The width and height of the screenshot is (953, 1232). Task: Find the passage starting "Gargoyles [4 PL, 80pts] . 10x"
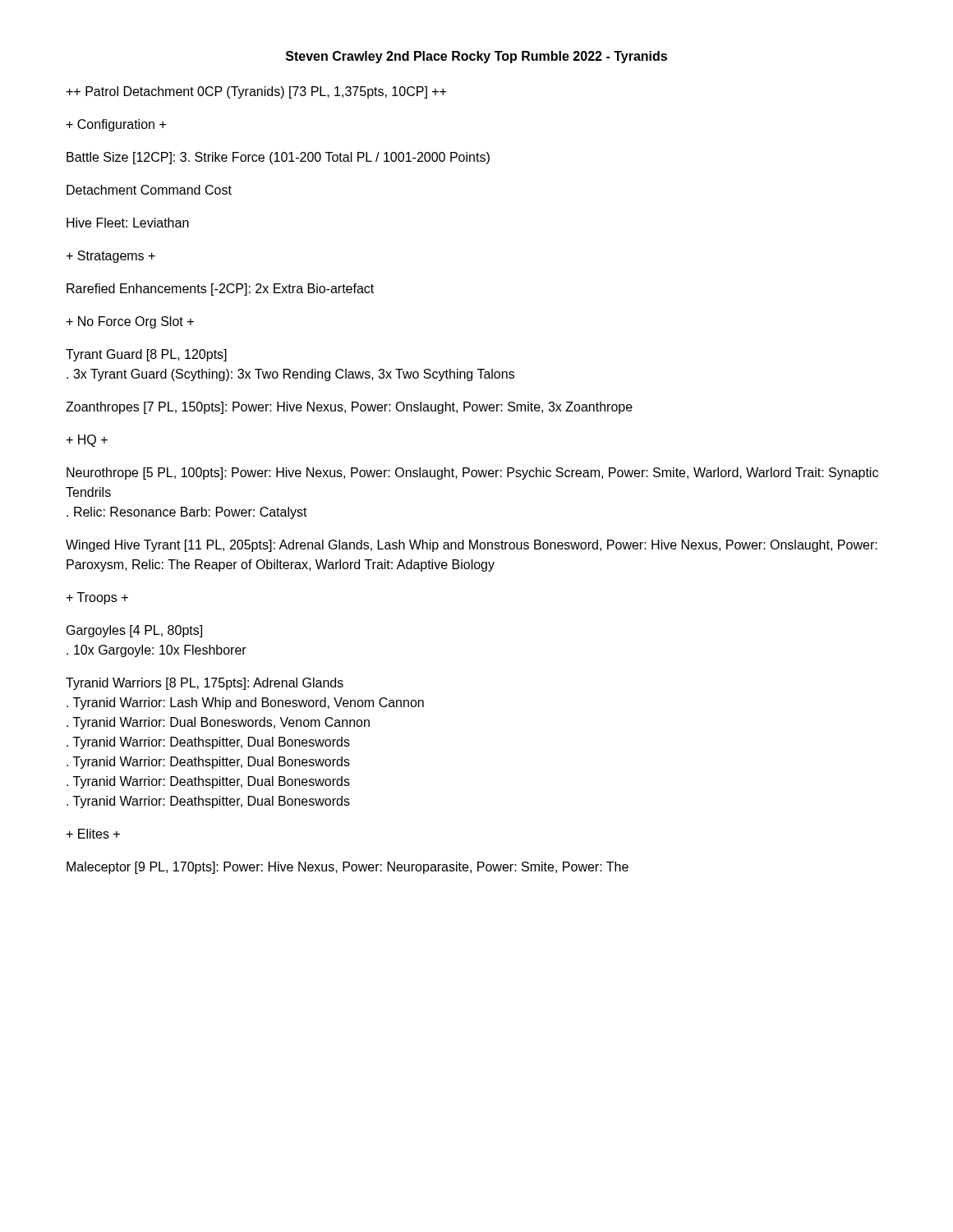(x=134, y=631)
